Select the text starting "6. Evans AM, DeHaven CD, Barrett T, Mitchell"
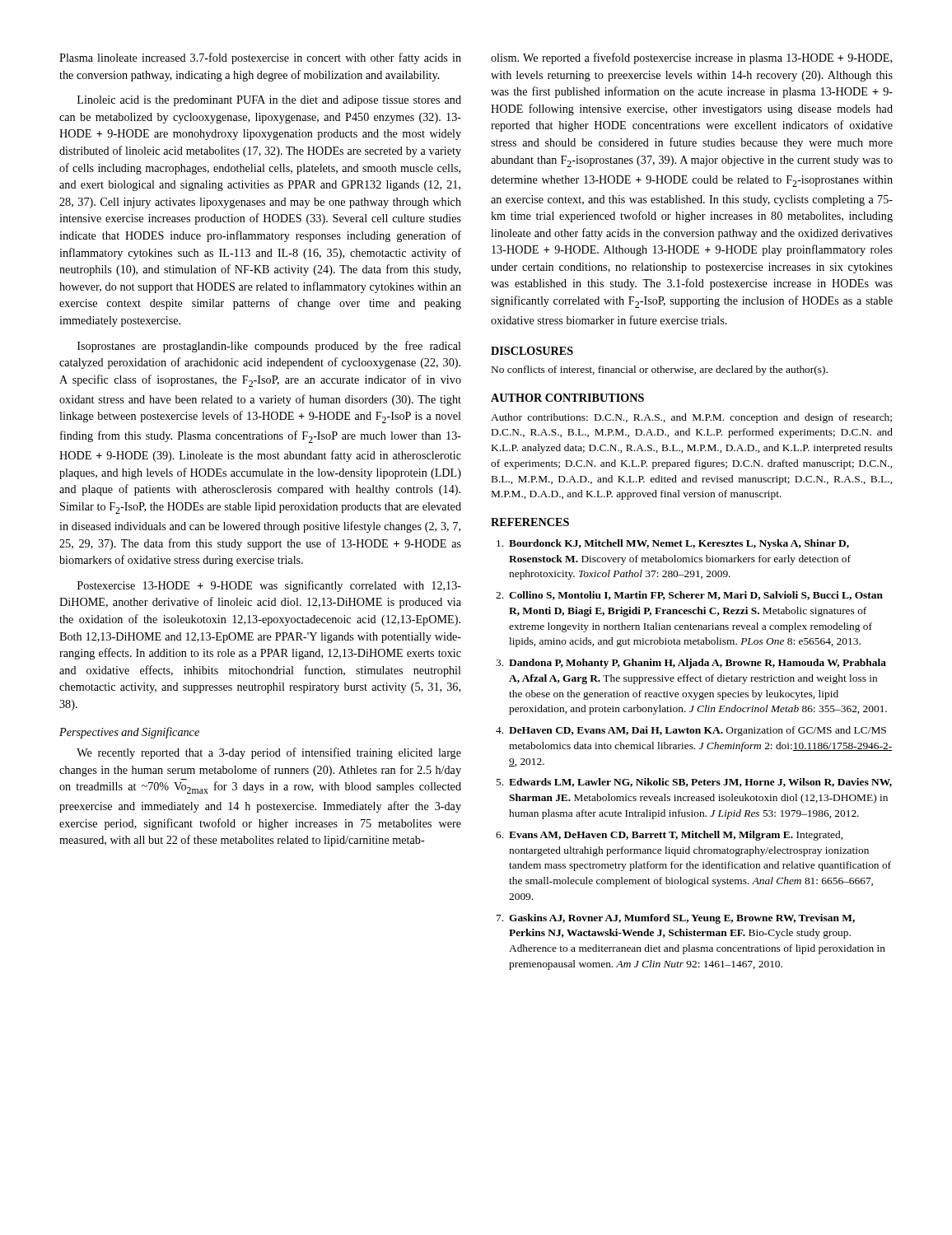952x1235 pixels. [692, 866]
